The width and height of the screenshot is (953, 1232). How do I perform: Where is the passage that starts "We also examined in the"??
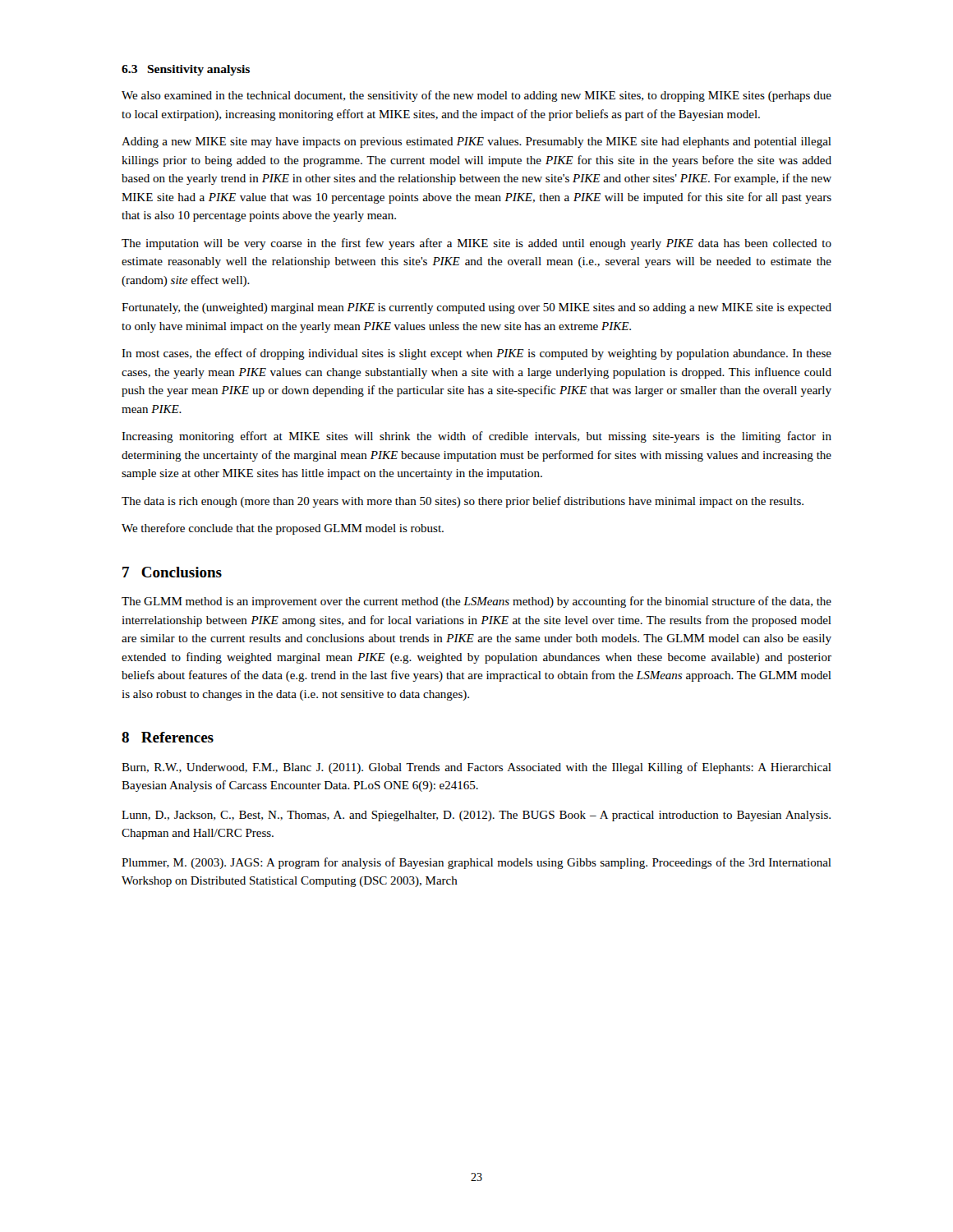click(476, 105)
